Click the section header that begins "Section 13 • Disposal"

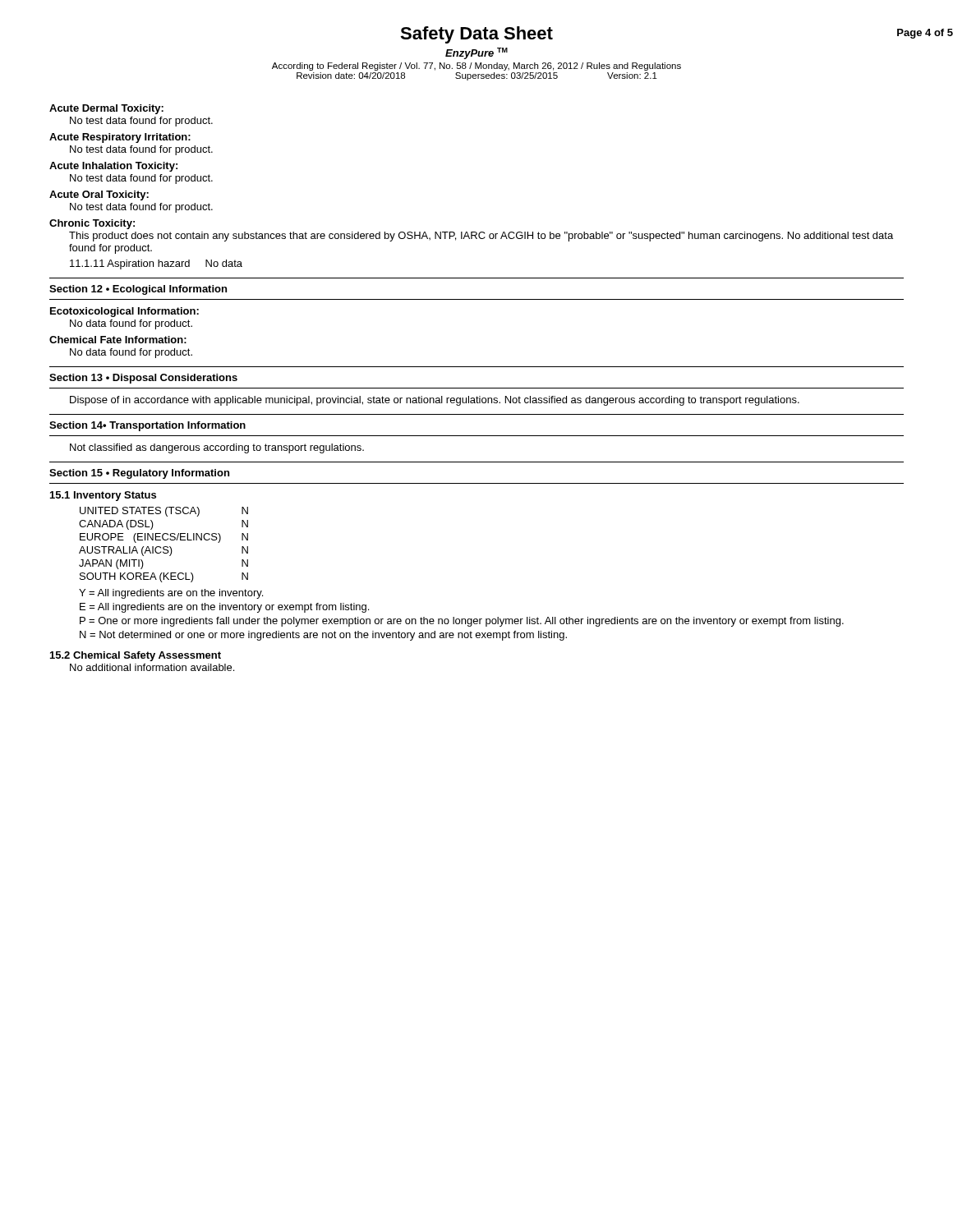pos(143,378)
